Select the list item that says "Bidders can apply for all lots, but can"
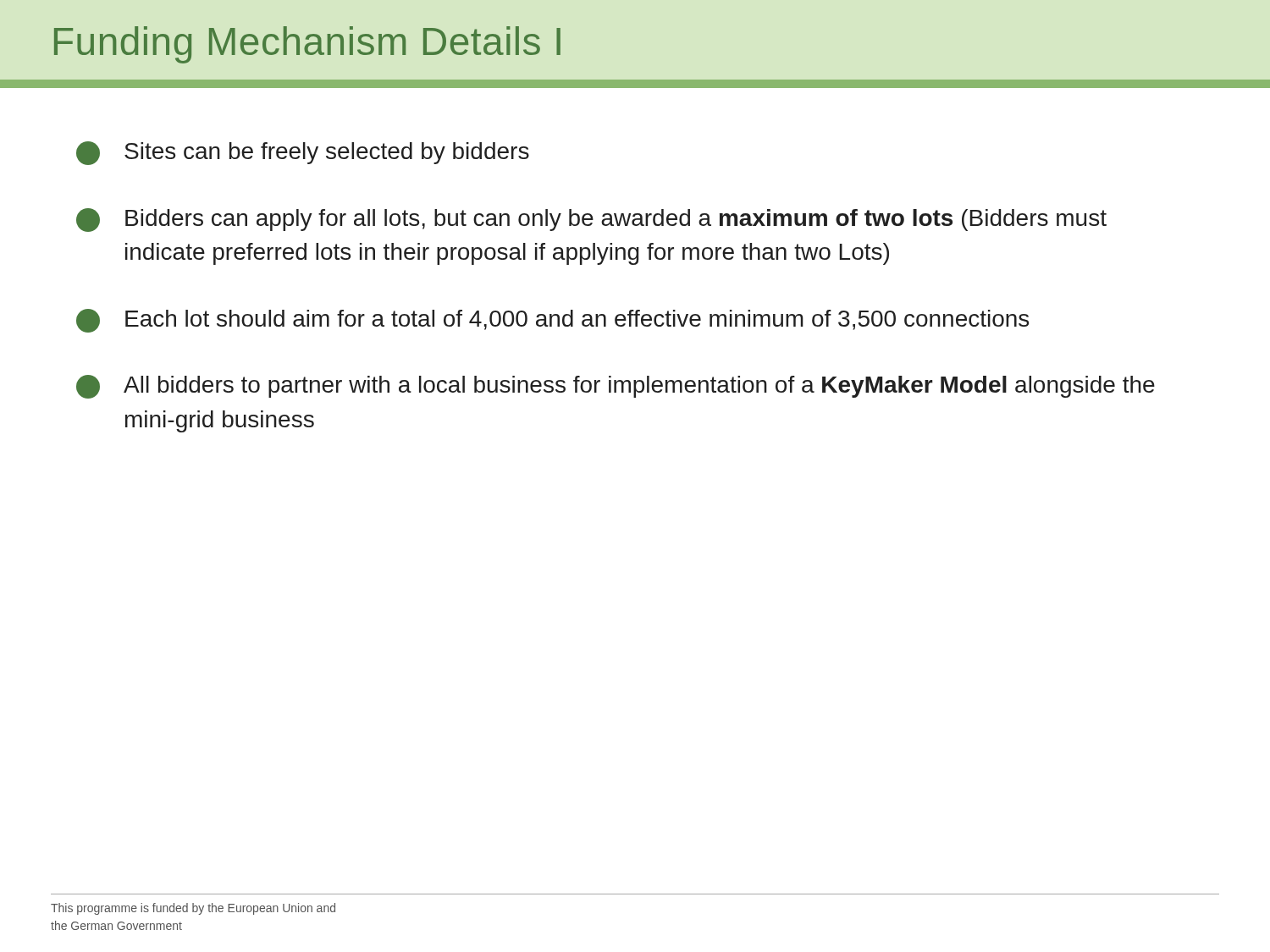This screenshot has height=952, width=1270. point(635,235)
